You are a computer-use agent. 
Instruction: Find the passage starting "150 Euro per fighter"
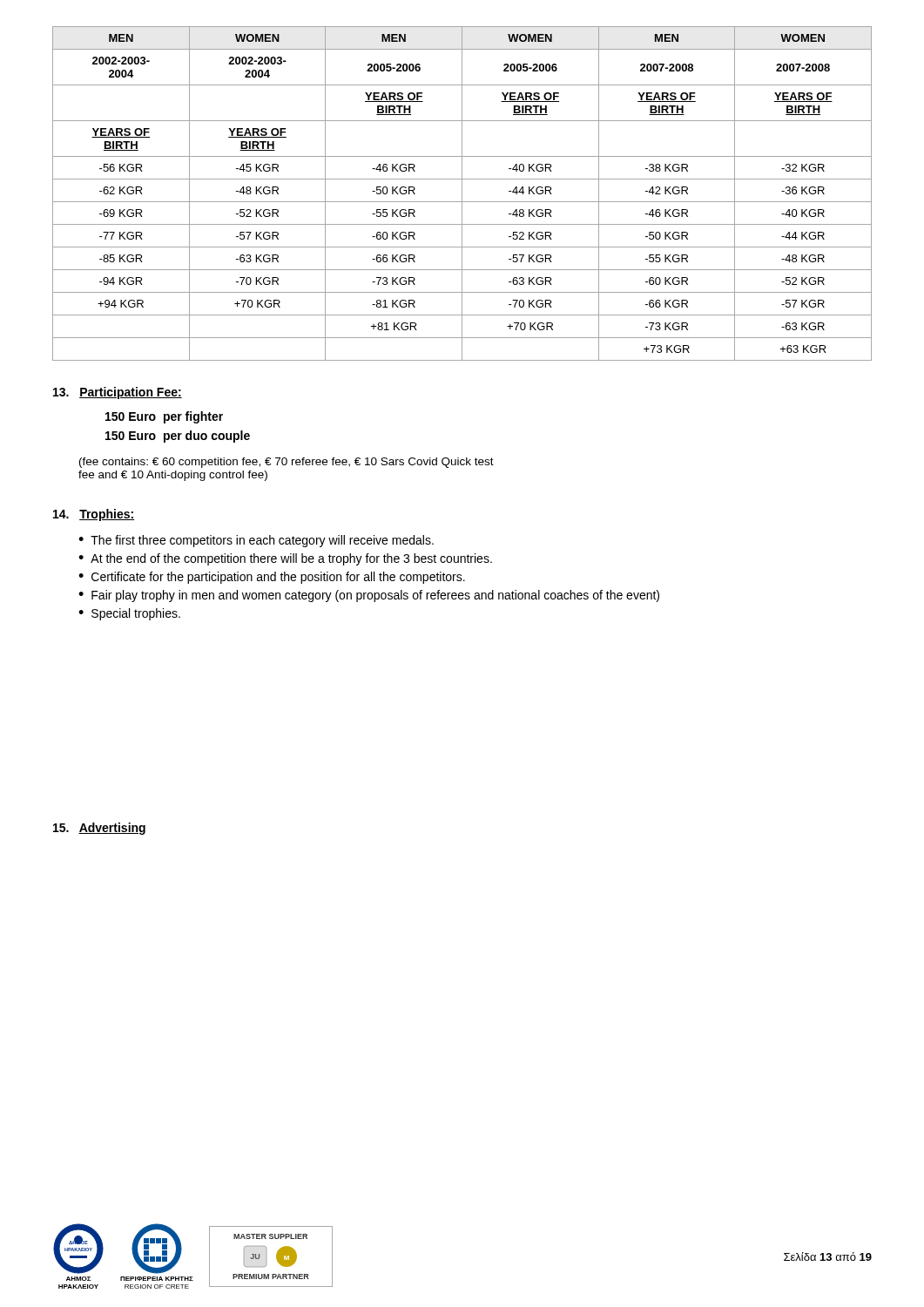click(164, 416)
